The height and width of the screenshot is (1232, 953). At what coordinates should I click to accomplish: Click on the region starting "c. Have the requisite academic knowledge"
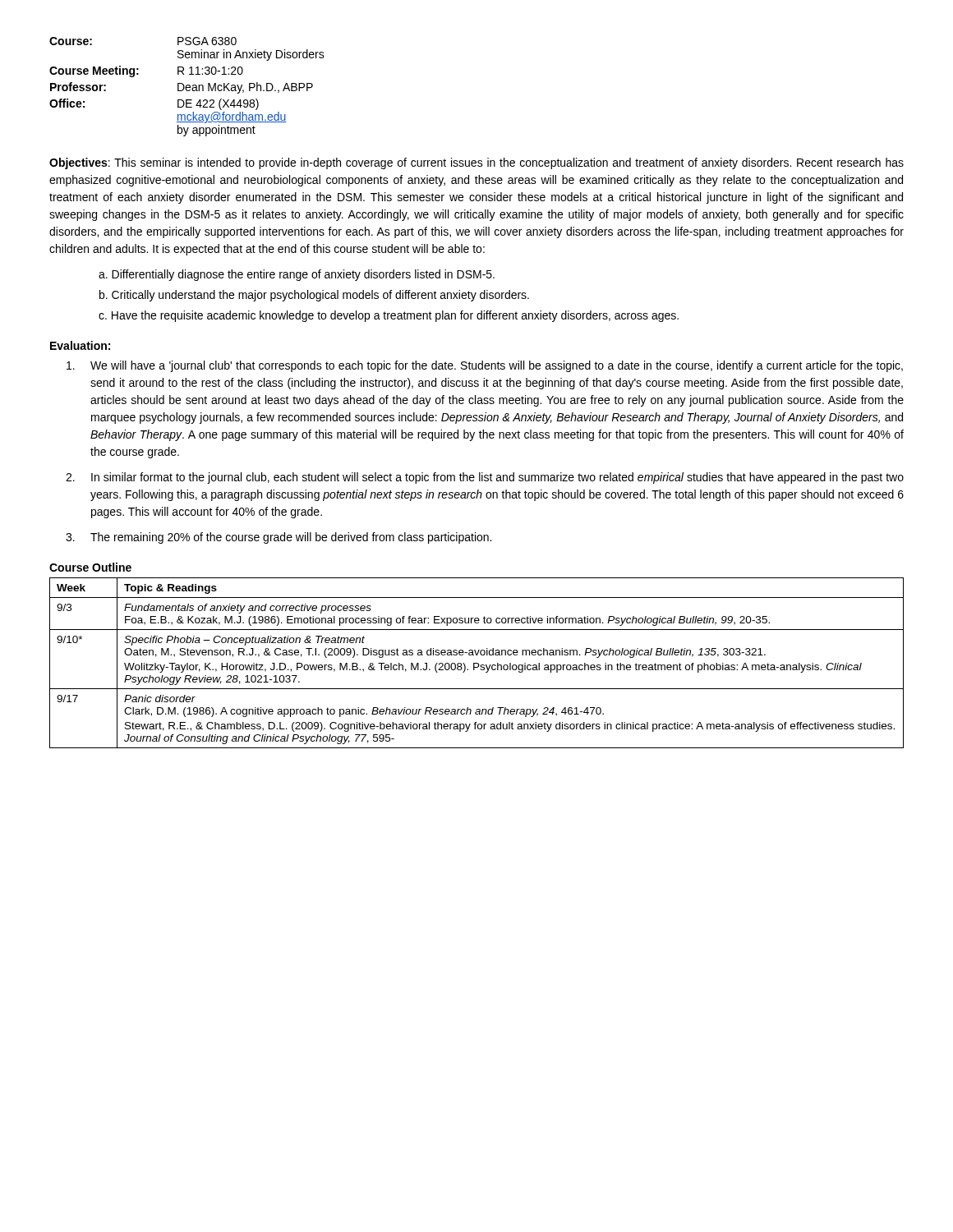[389, 315]
